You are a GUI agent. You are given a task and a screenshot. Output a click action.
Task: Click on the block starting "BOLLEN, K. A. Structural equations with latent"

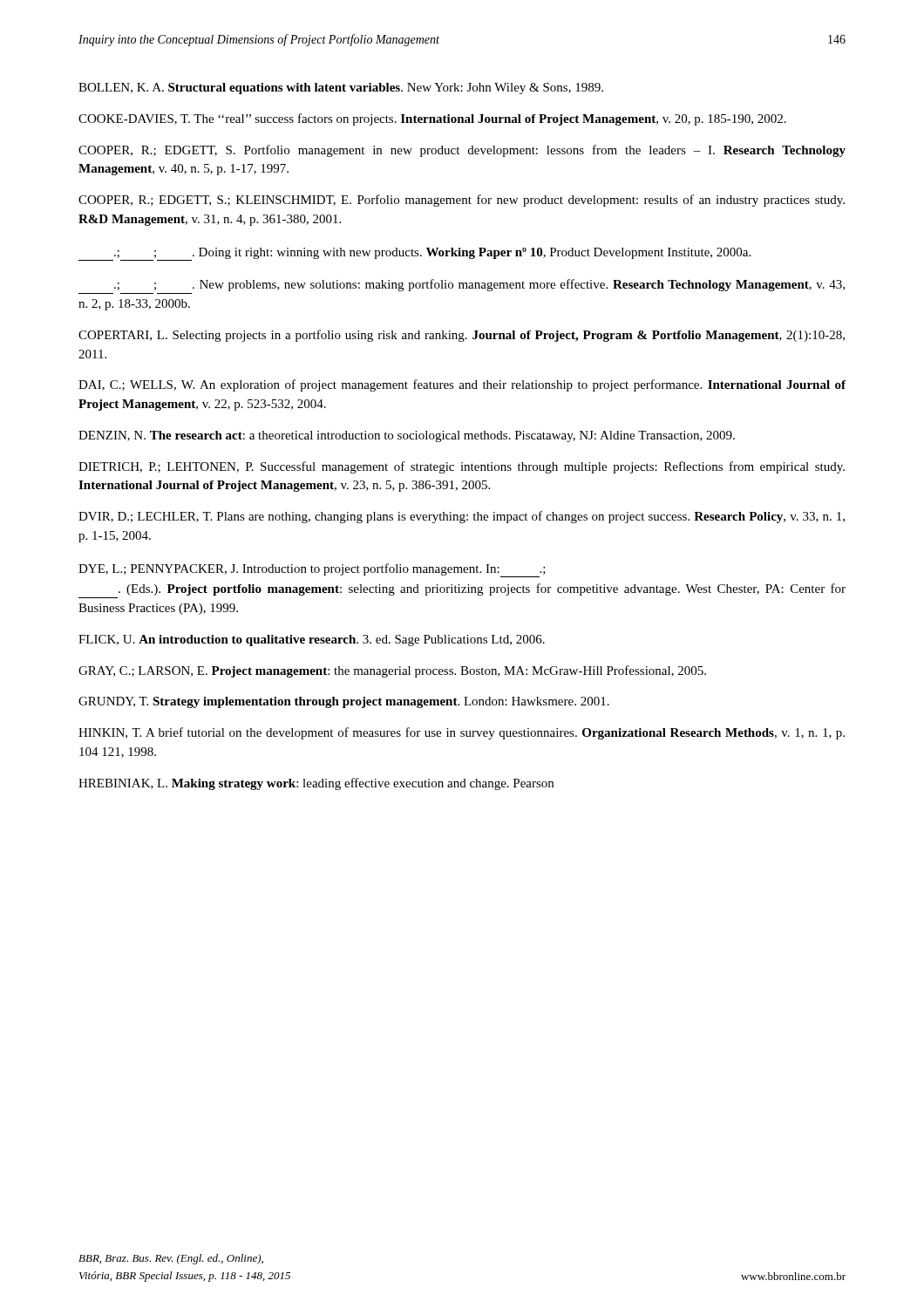click(x=341, y=87)
